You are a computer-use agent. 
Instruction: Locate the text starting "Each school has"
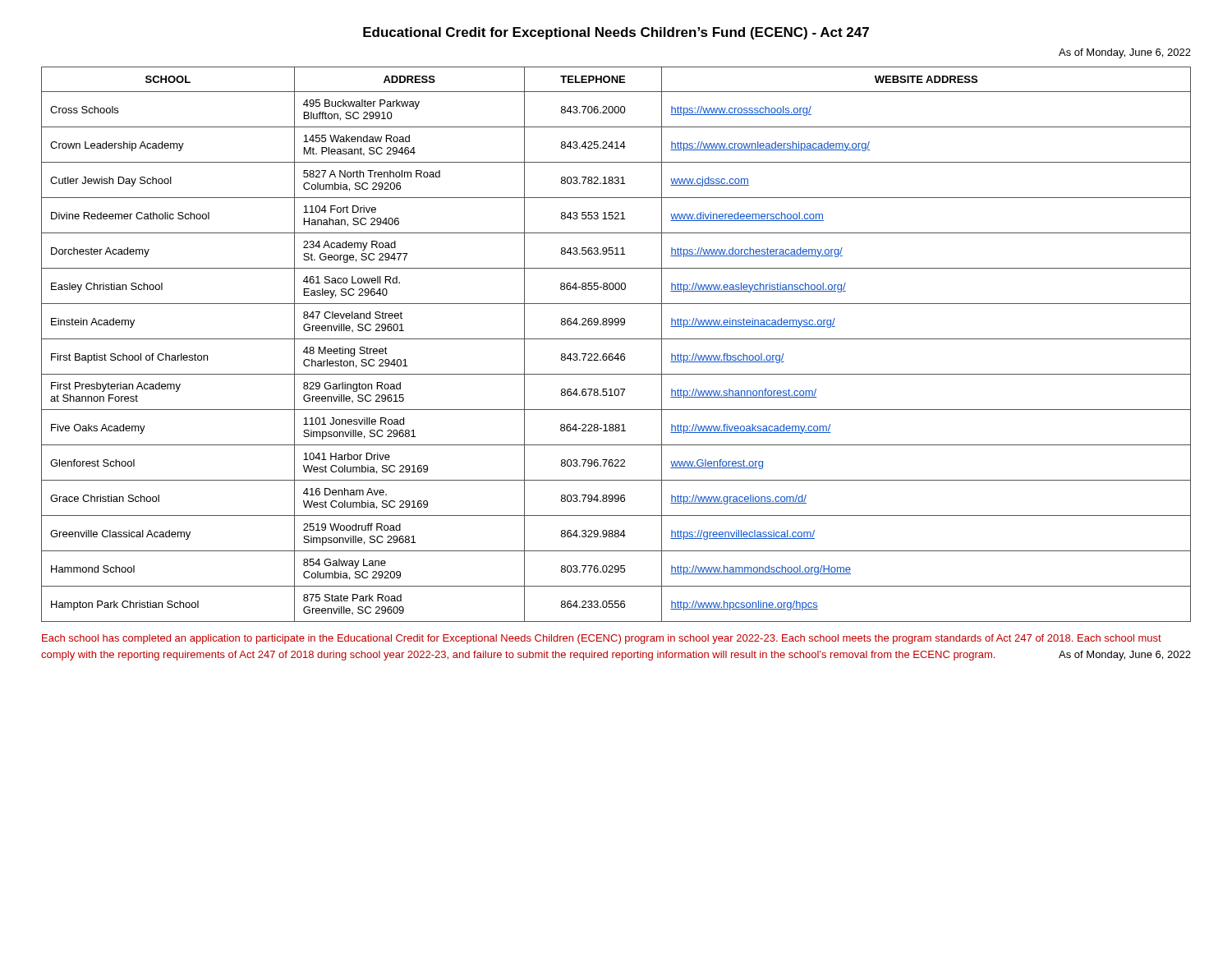pos(616,647)
